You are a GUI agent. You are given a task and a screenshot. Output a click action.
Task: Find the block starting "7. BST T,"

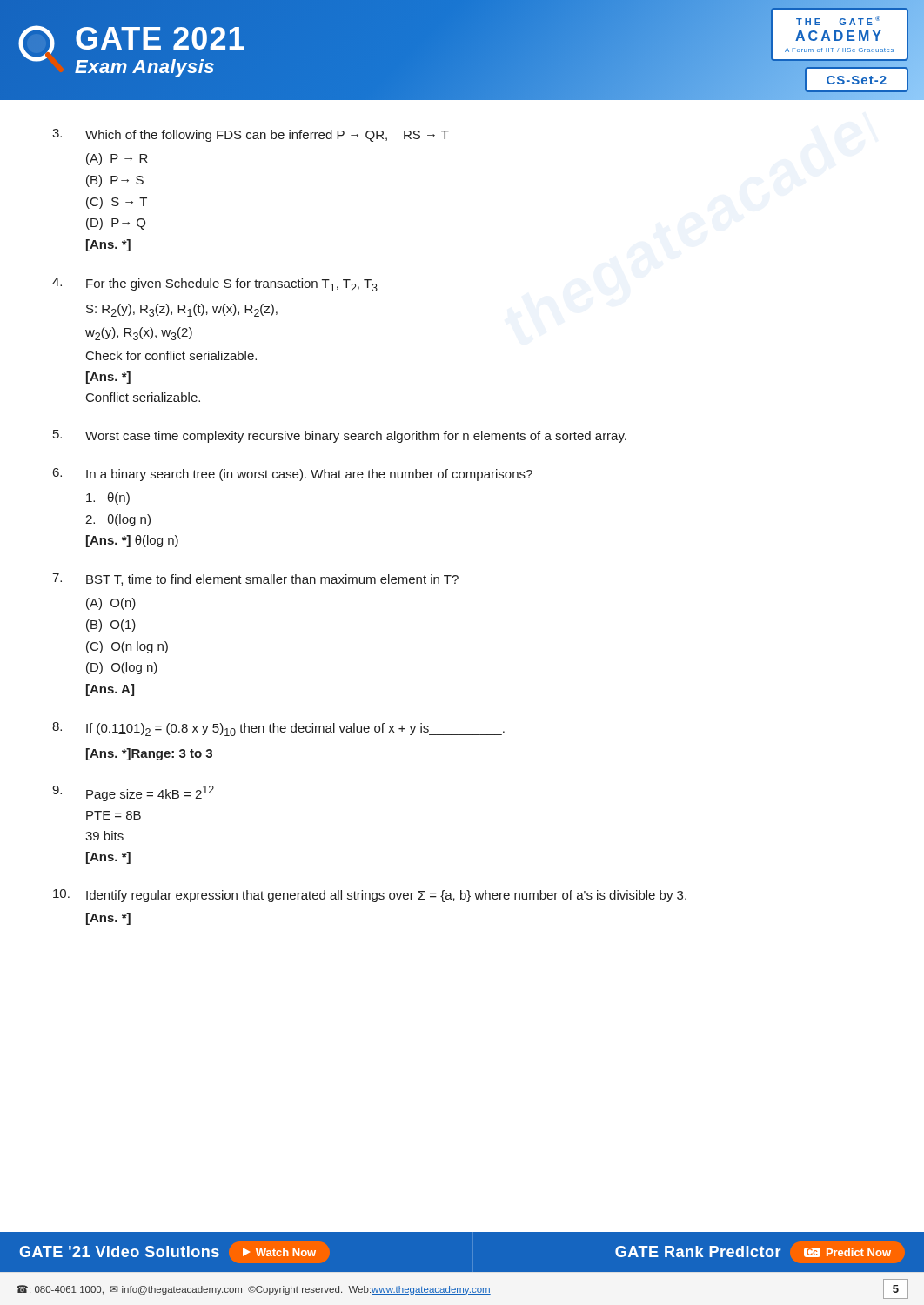[255, 579]
